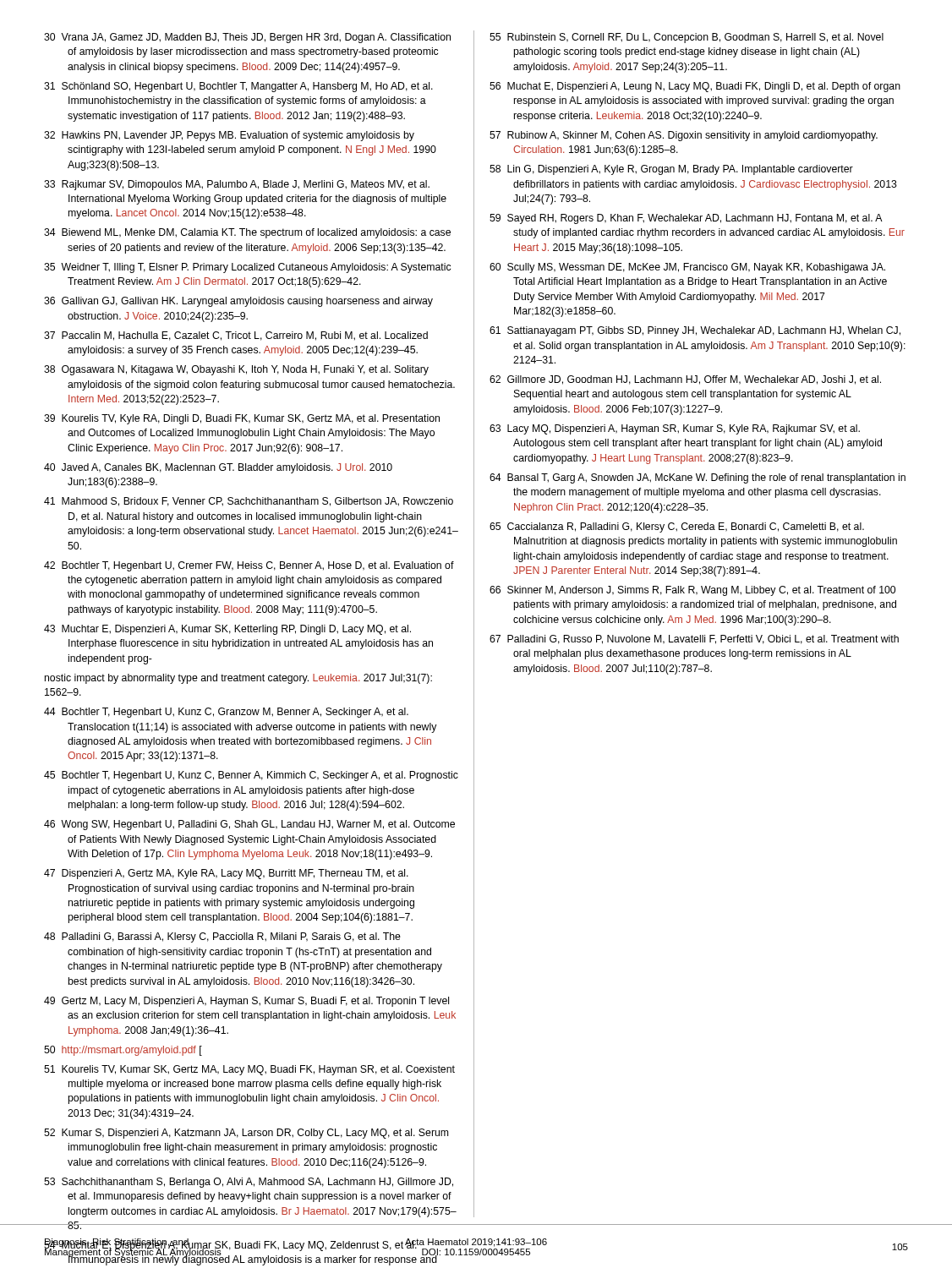Click on the list item that reads "45 Bochtler T, Hegenbart U, Kunz"
This screenshot has width=952, height=1268.
(x=251, y=790)
